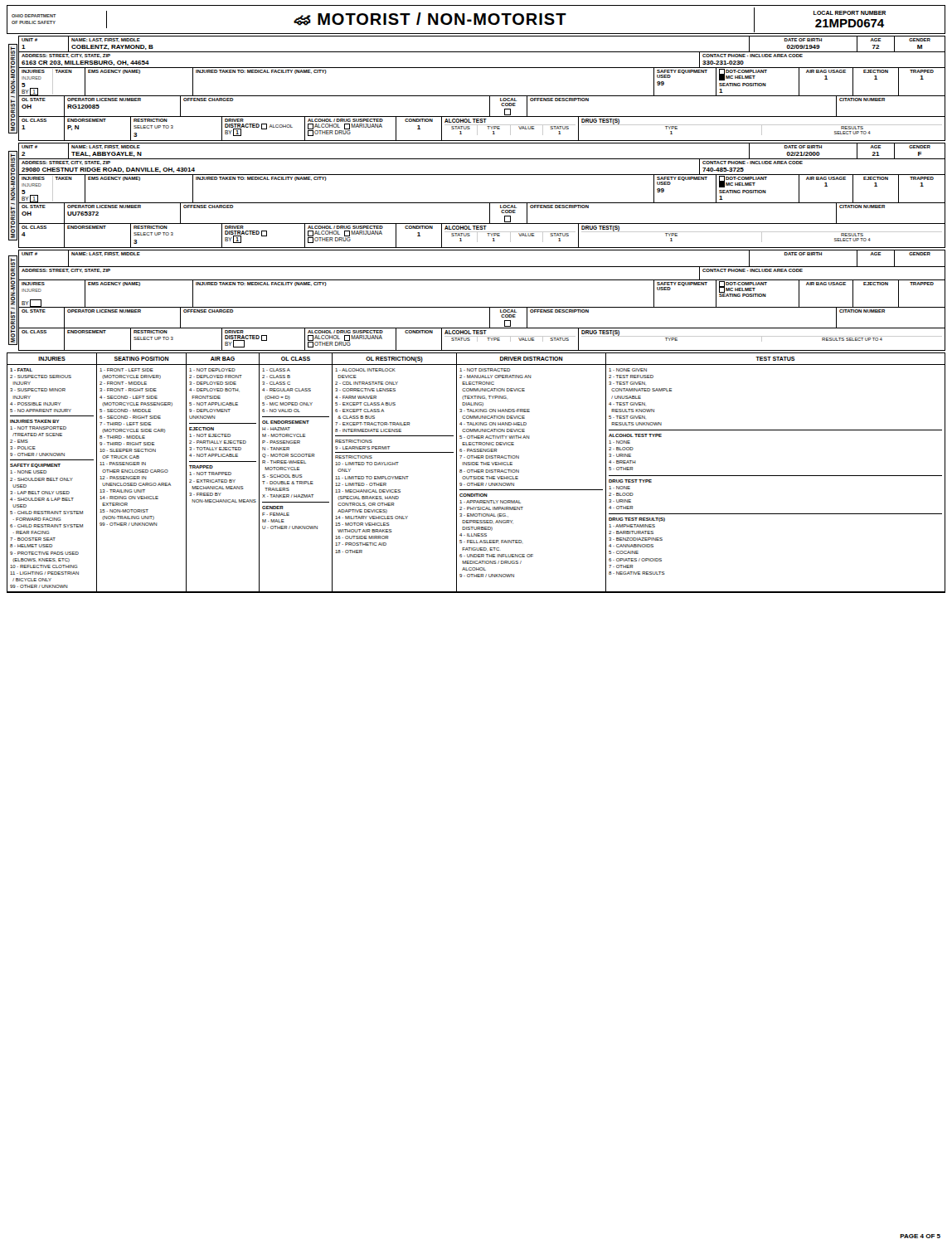The height and width of the screenshot is (1244, 952).
Task: Click on the table containing "INJURIES SEATING POSITION AIR BAG"
Action: (476, 473)
